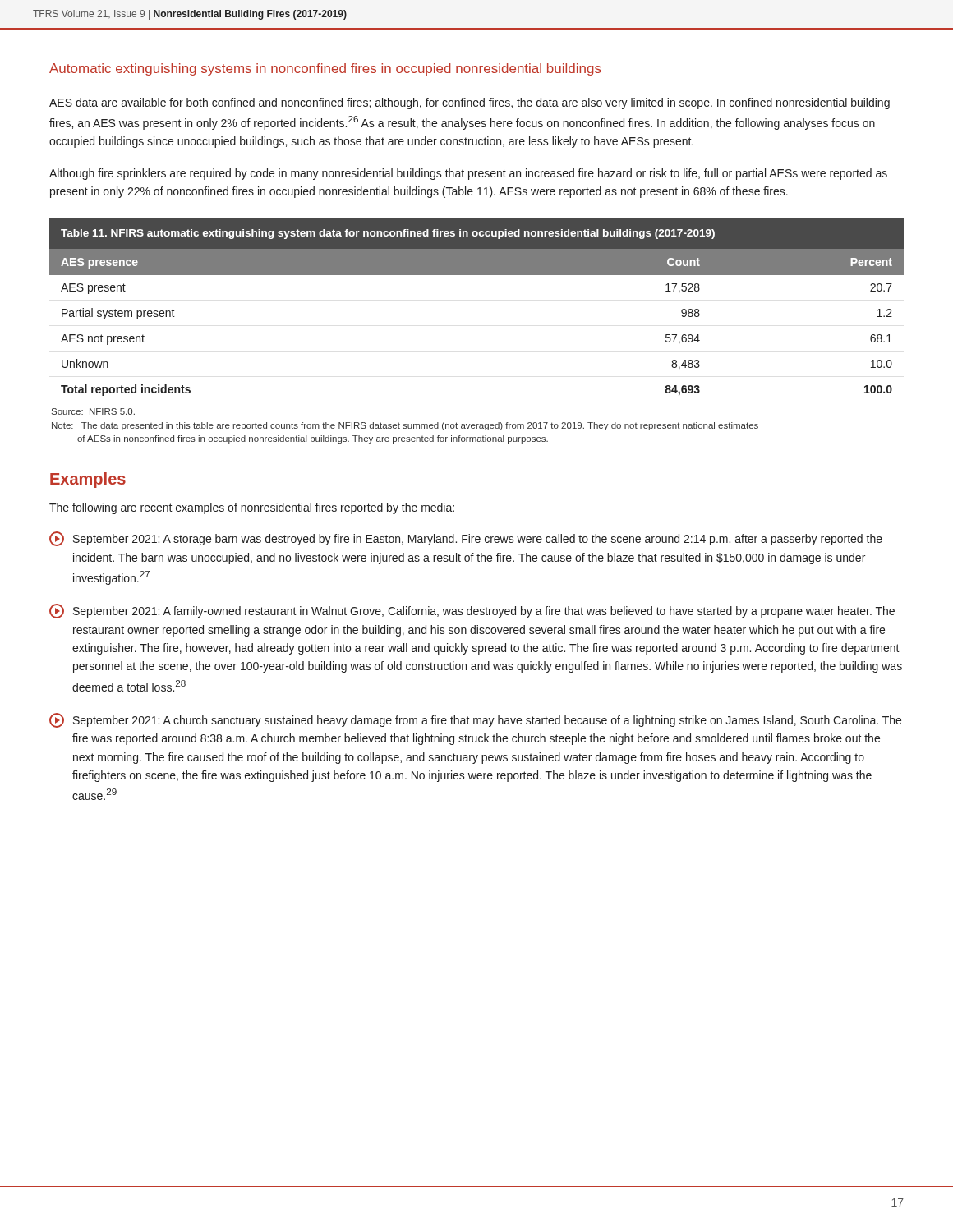Find the block starting "September 2021: A storage barn was destroyed by"
This screenshot has height=1232, width=953.
click(x=476, y=559)
